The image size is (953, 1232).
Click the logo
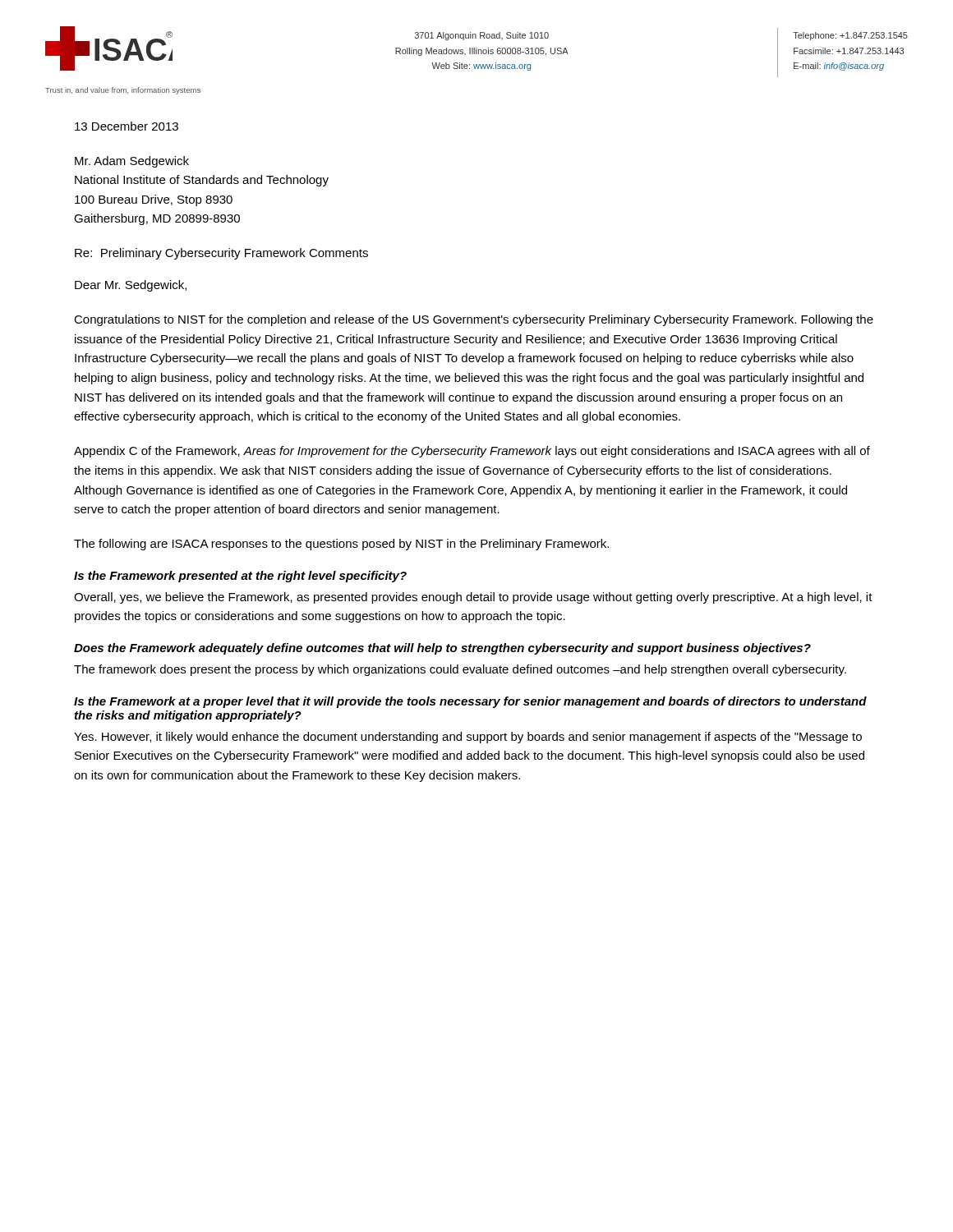point(123,59)
